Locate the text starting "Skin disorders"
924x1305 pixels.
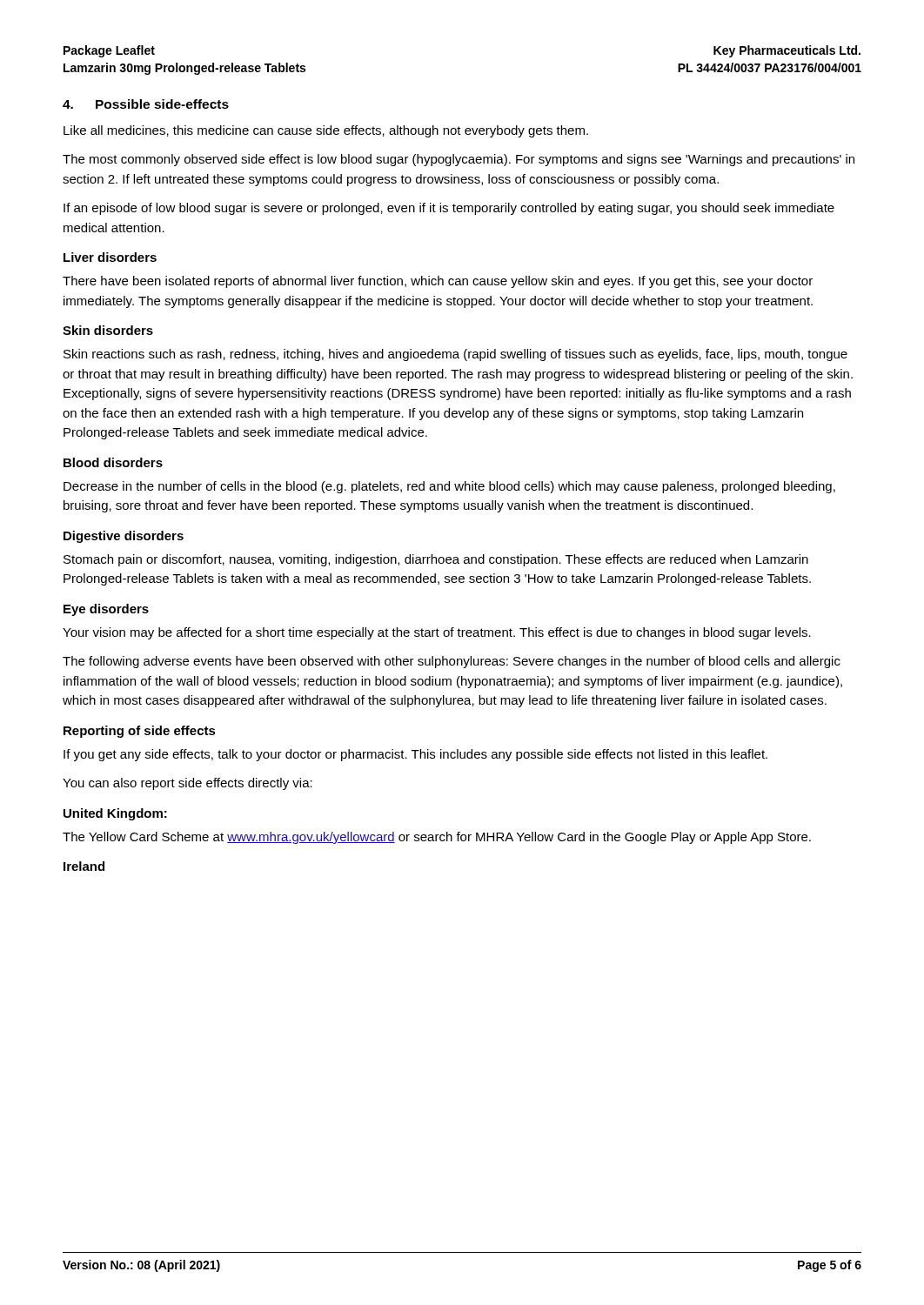click(x=108, y=330)
